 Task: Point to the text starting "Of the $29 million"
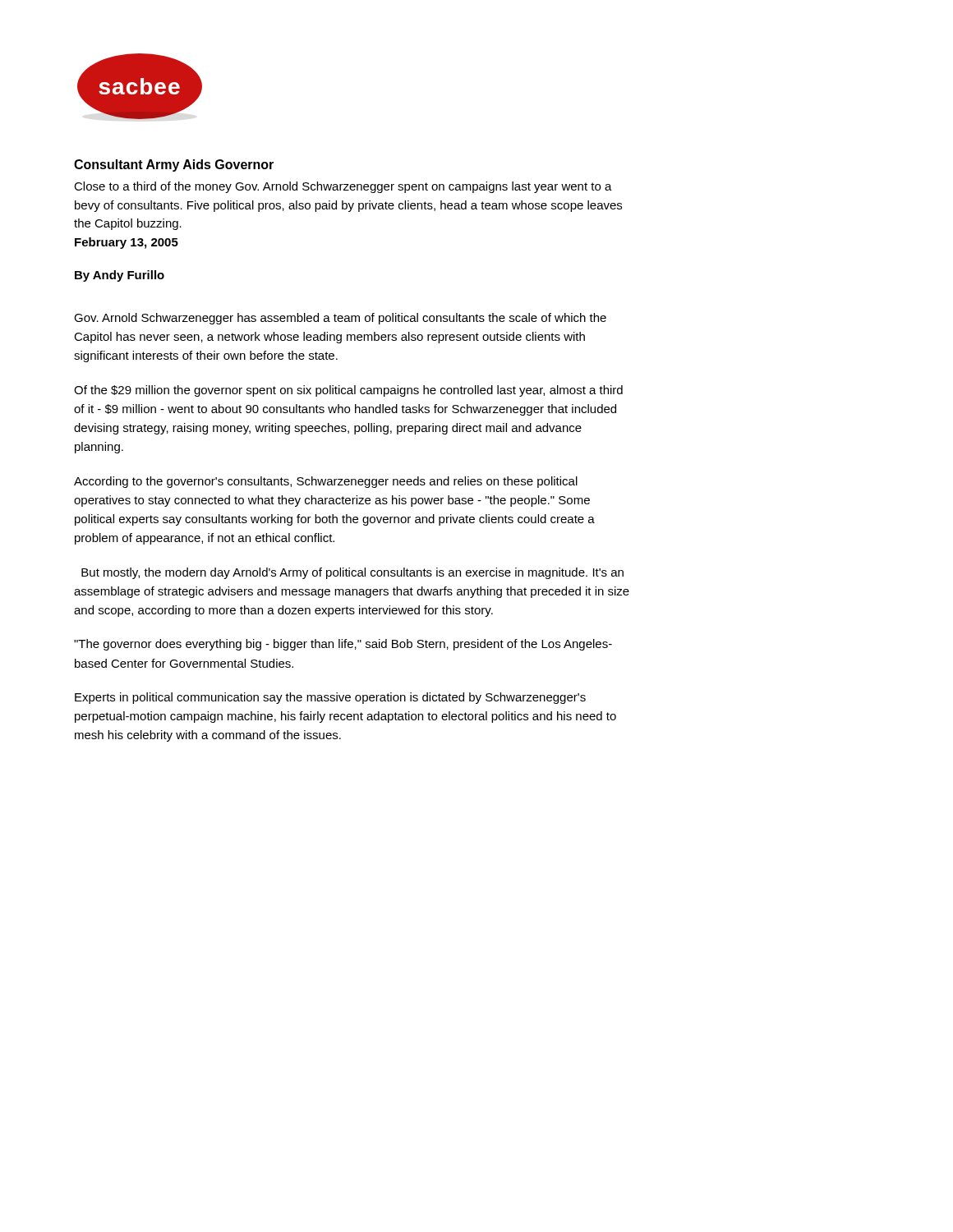coord(349,418)
